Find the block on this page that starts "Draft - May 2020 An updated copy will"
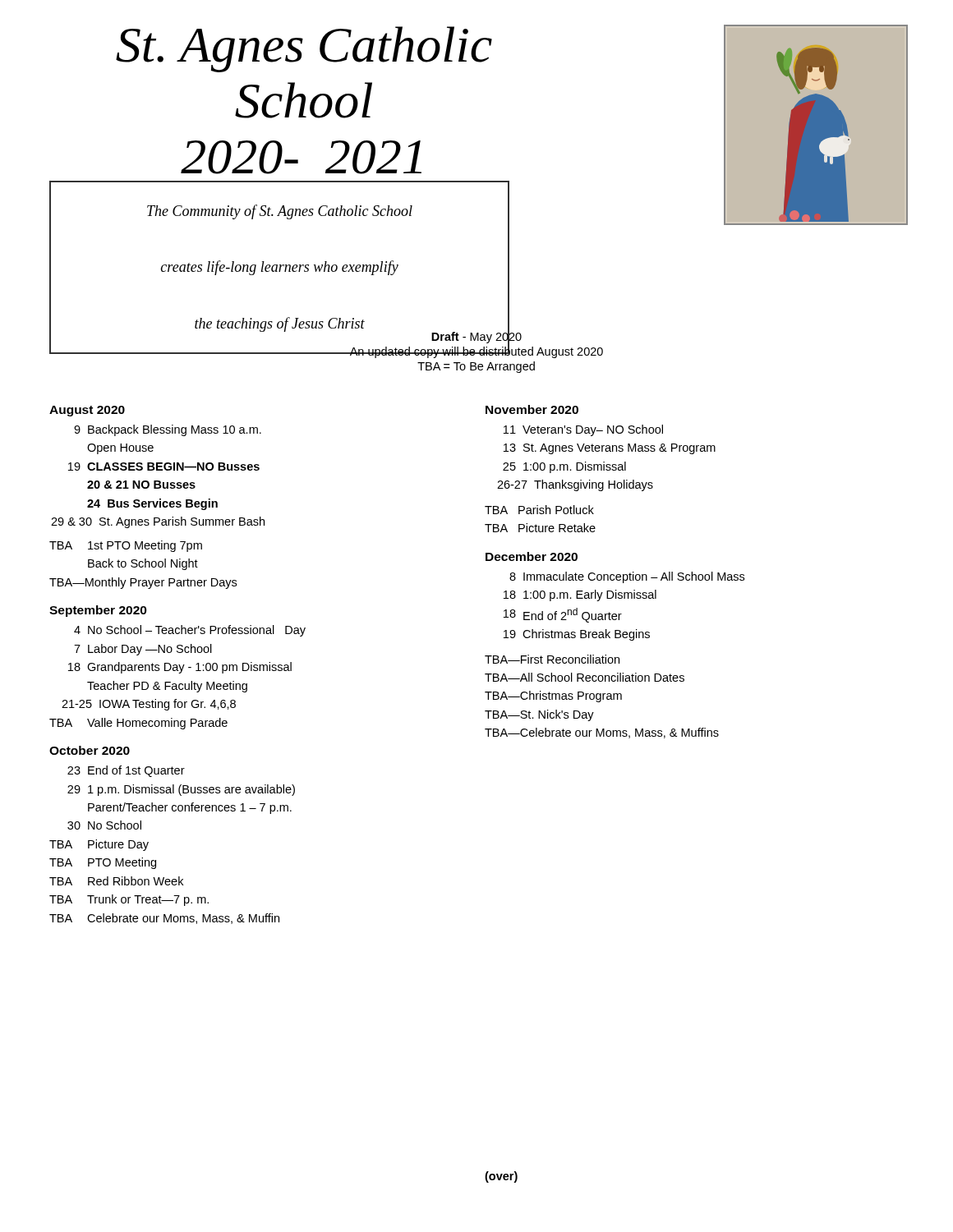This screenshot has height=1232, width=953. click(x=476, y=352)
